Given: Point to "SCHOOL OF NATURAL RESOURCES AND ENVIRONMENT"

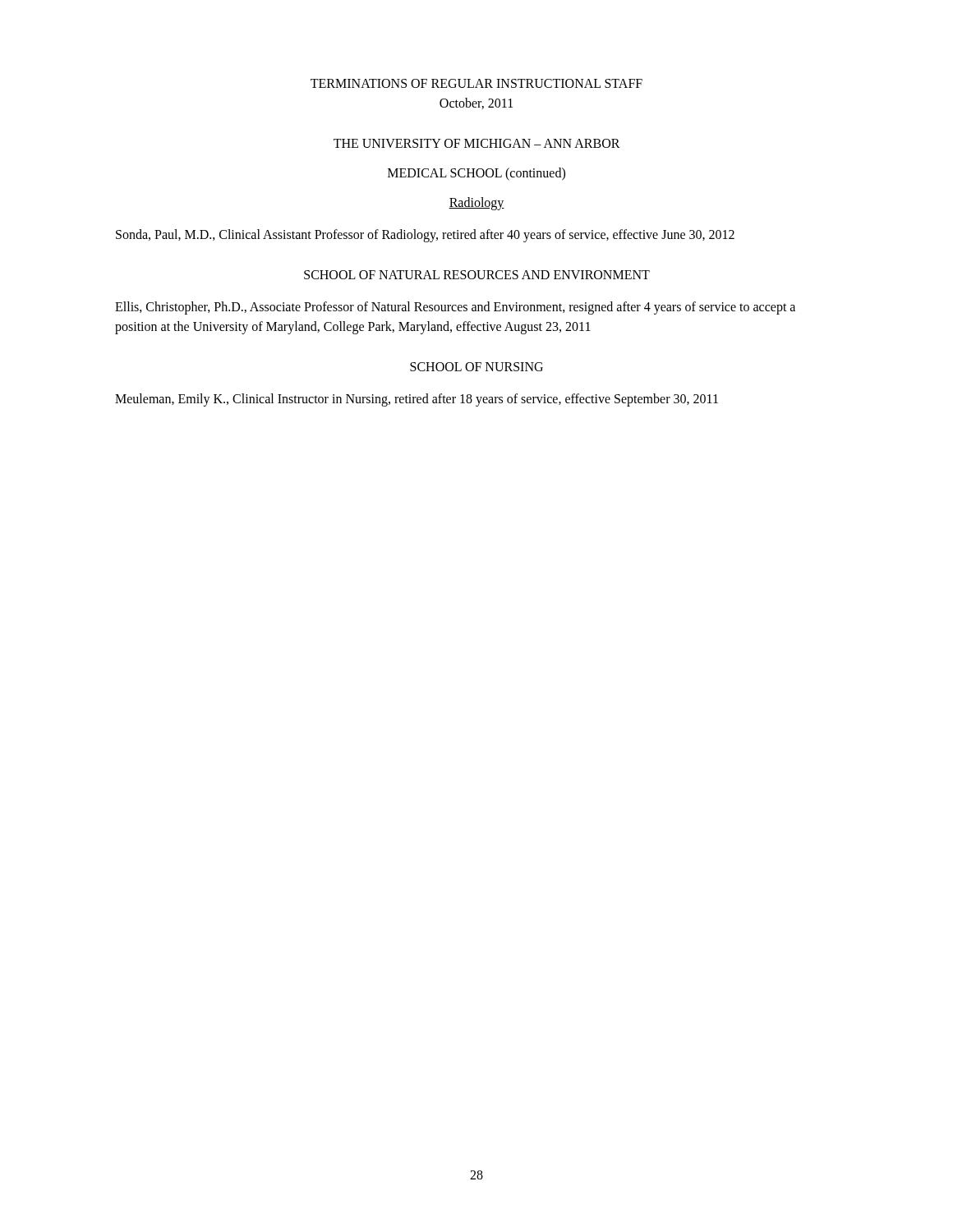Looking at the screenshot, I should pos(476,275).
